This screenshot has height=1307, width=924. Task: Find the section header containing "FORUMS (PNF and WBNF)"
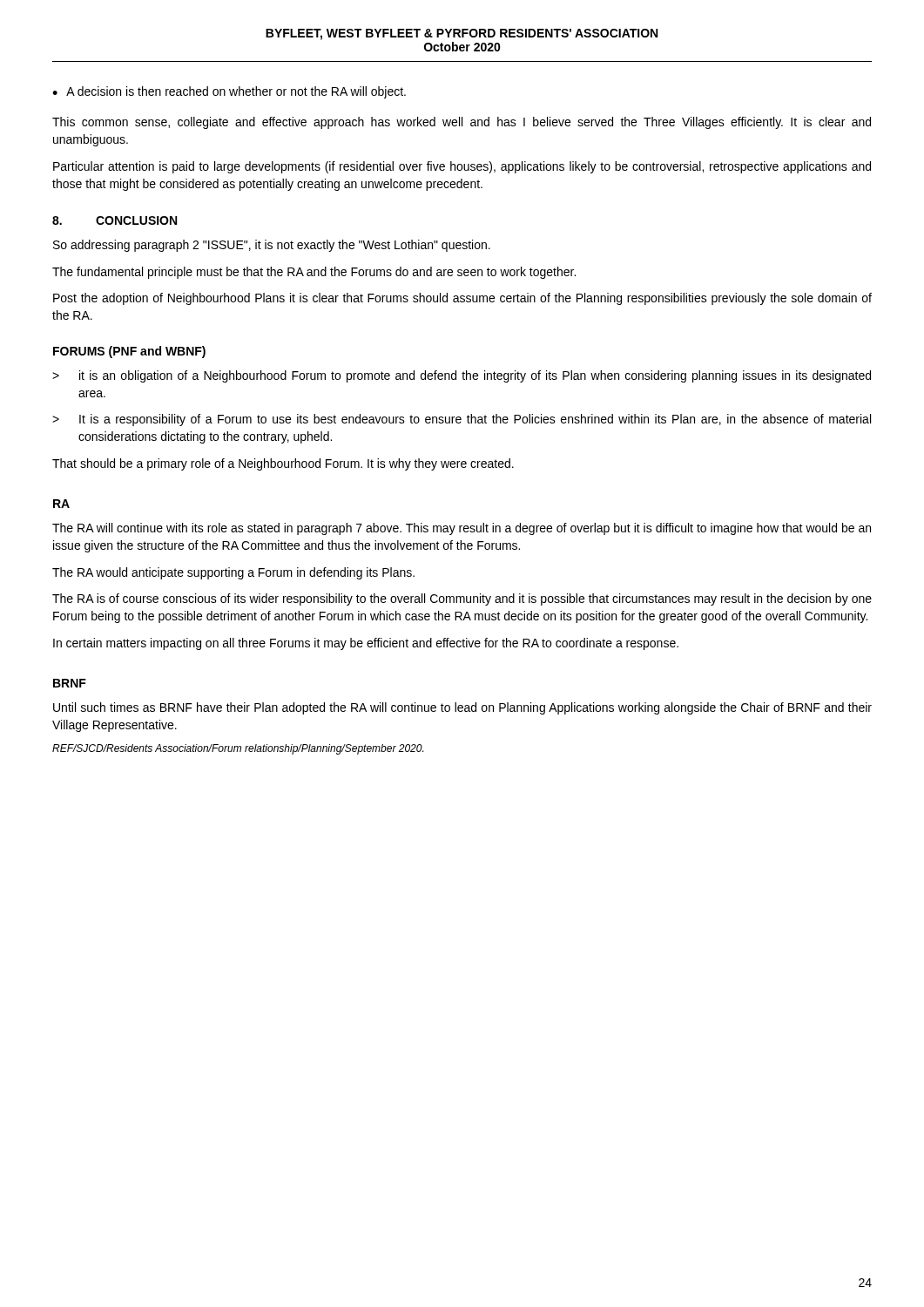[129, 351]
